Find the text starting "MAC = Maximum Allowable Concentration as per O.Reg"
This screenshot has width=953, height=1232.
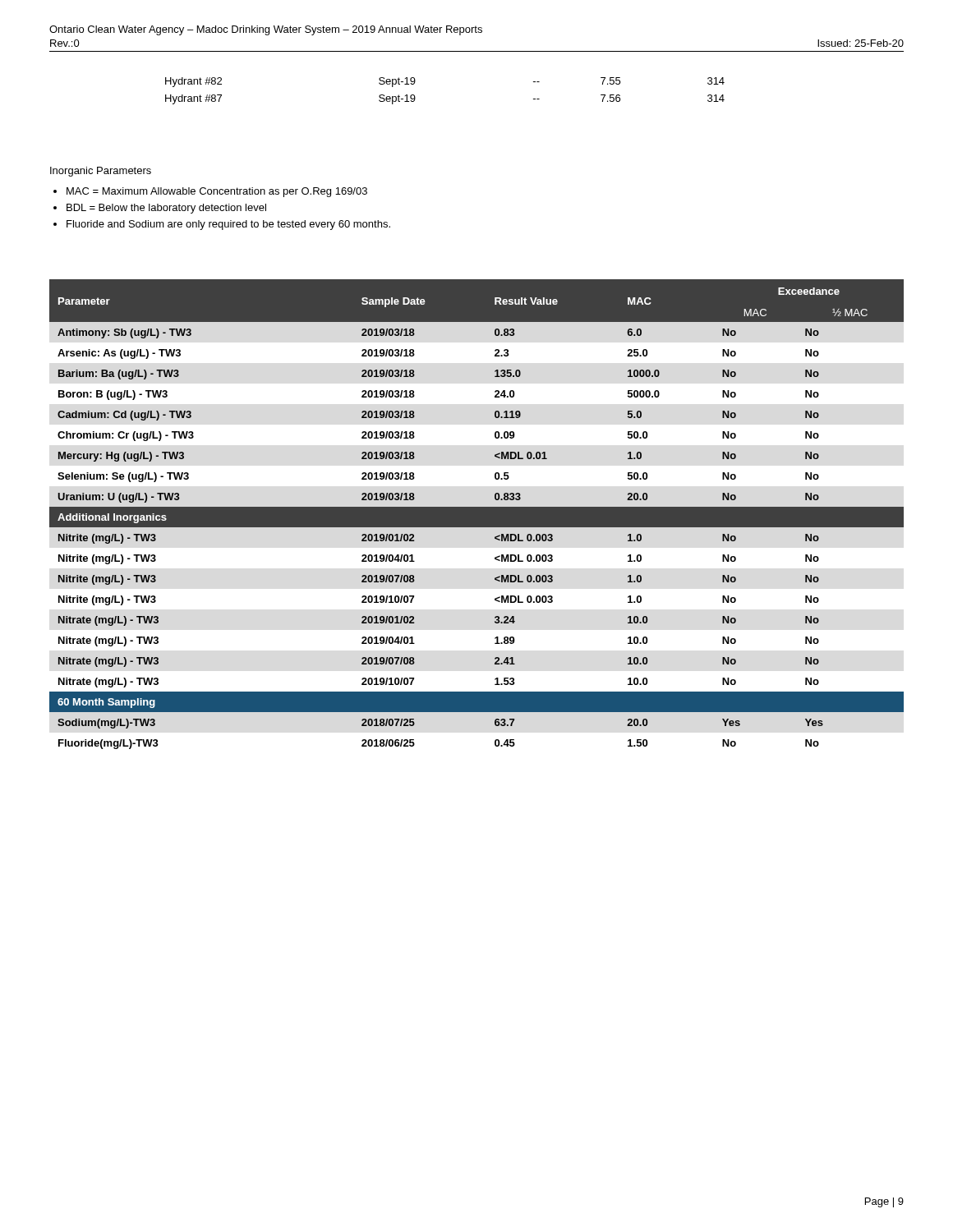pos(217,191)
